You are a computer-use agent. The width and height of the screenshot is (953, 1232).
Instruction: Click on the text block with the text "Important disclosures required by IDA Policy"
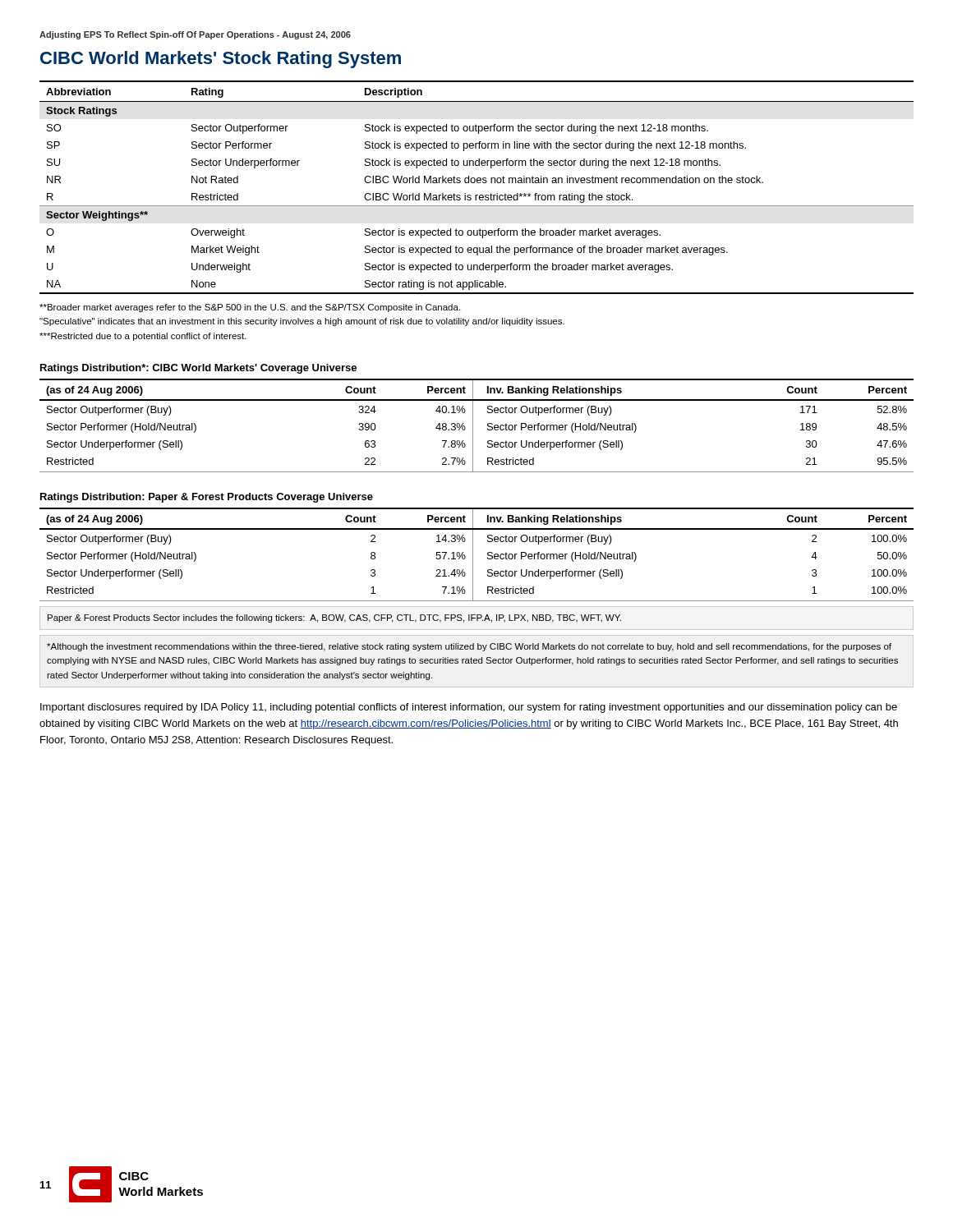coord(469,723)
